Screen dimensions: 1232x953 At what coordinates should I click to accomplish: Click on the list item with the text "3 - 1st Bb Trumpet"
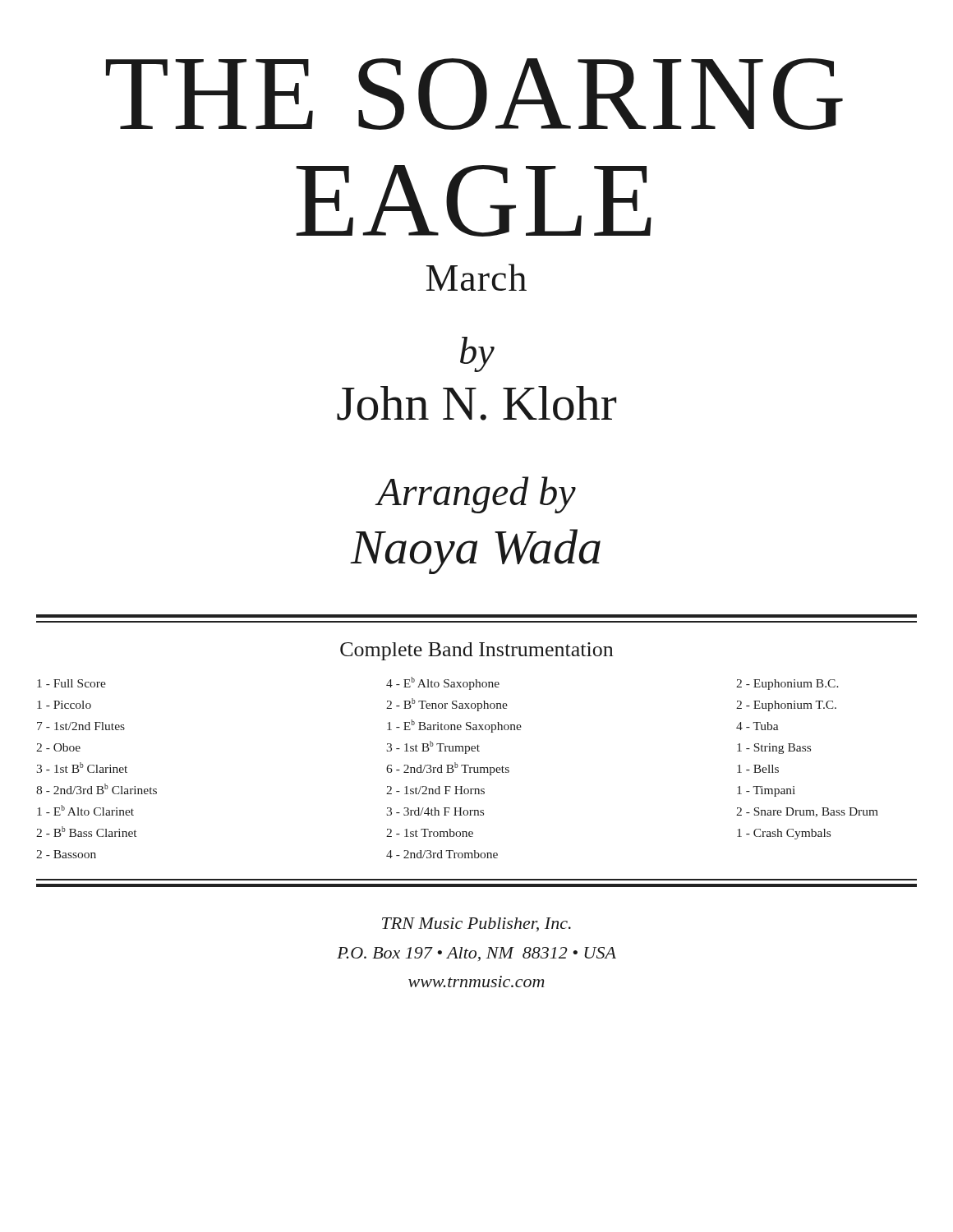click(x=476, y=748)
